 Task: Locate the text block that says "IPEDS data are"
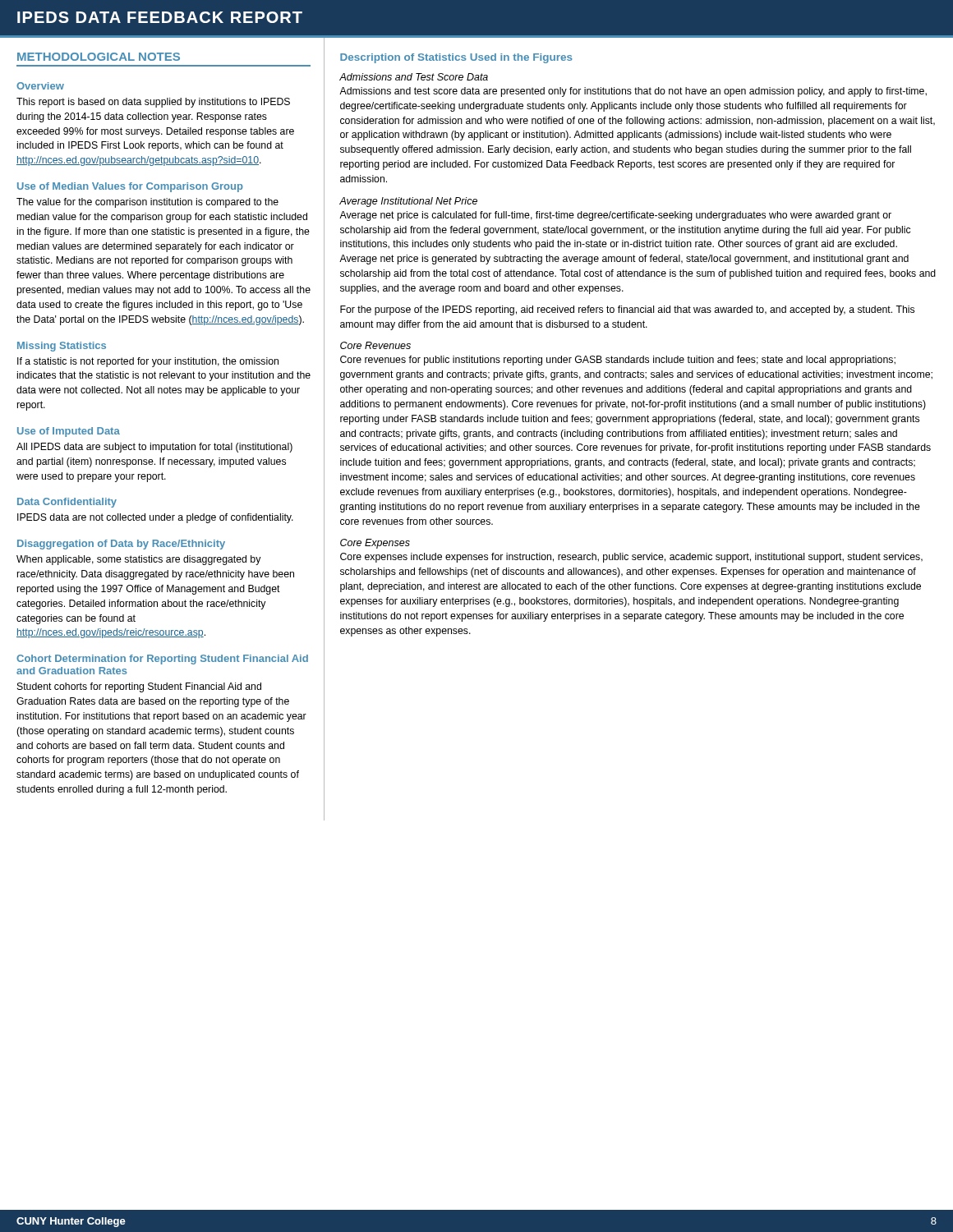point(164,518)
